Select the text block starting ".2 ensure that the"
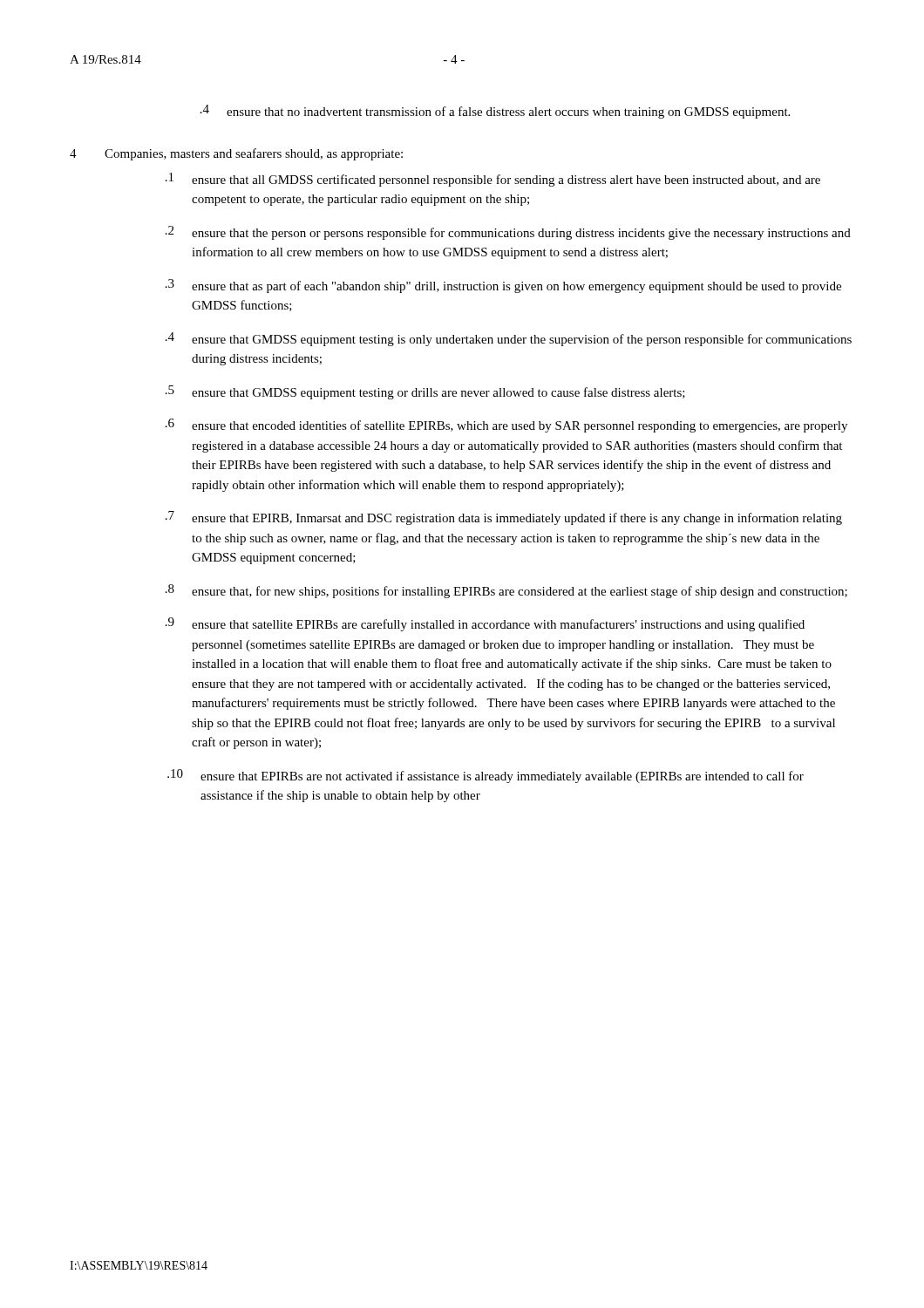Image resolution: width=924 pixels, height=1308 pixels. [x=488, y=242]
